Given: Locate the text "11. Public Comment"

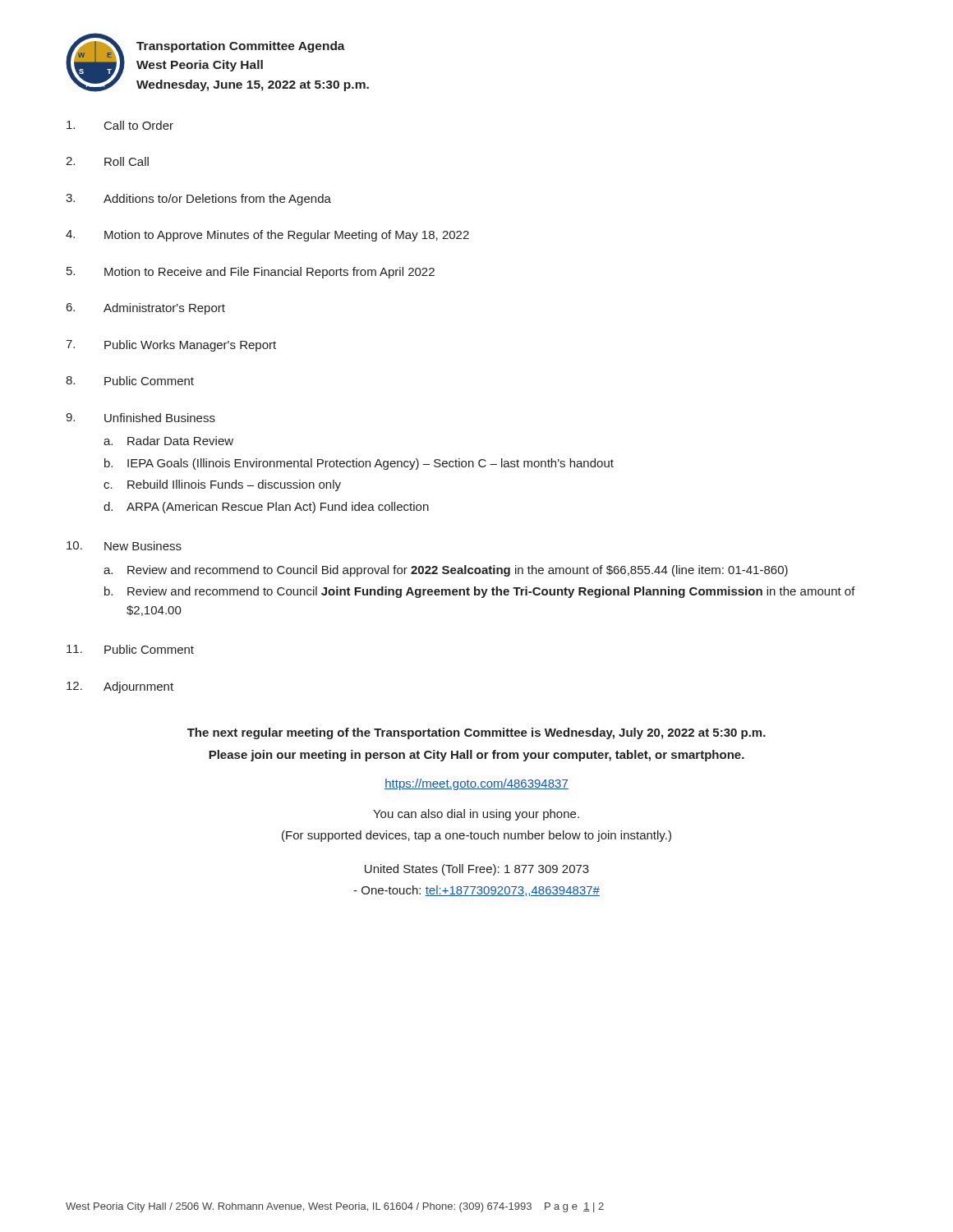Looking at the screenshot, I should [x=130, y=650].
